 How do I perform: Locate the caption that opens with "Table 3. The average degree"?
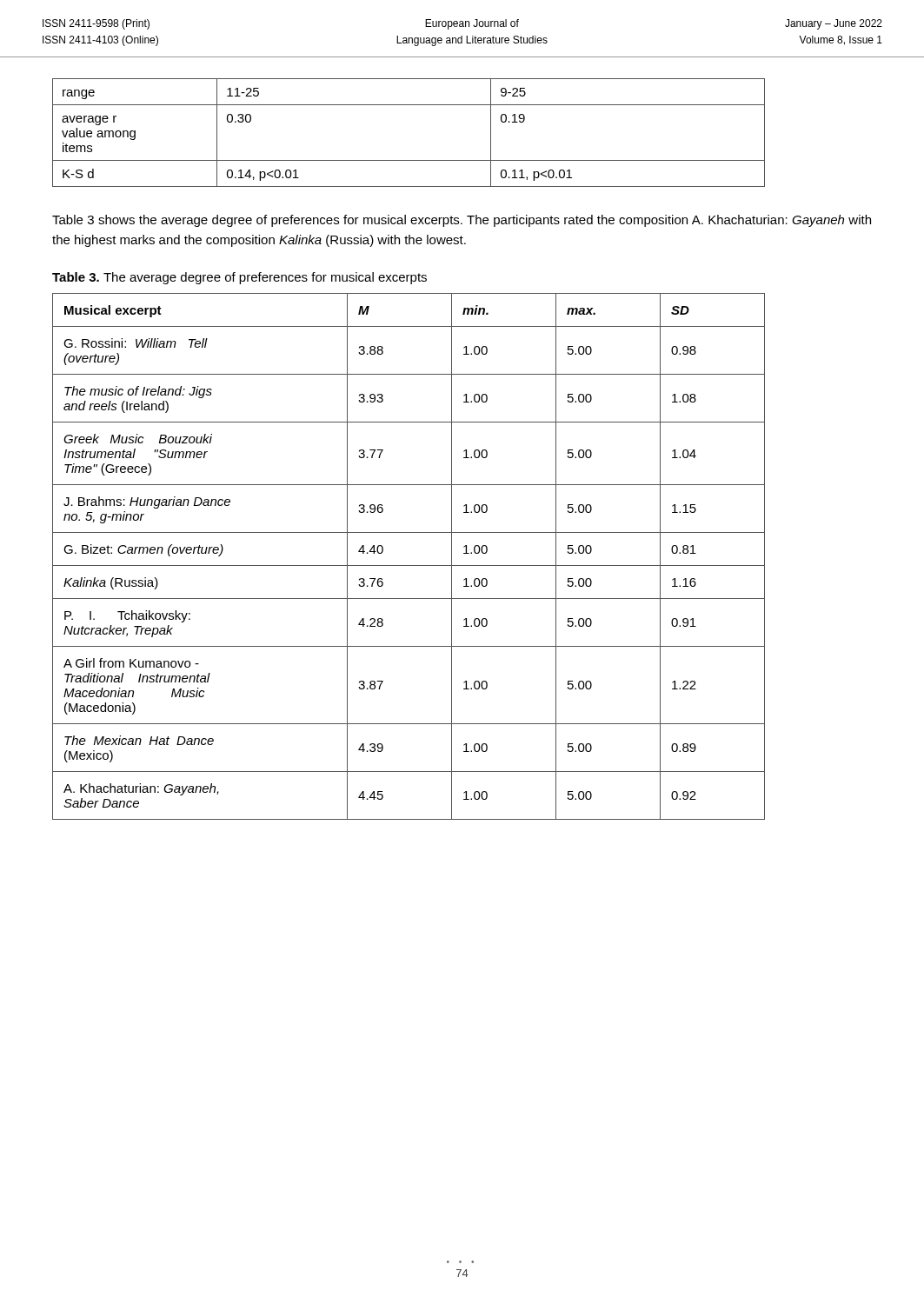pos(240,277)
